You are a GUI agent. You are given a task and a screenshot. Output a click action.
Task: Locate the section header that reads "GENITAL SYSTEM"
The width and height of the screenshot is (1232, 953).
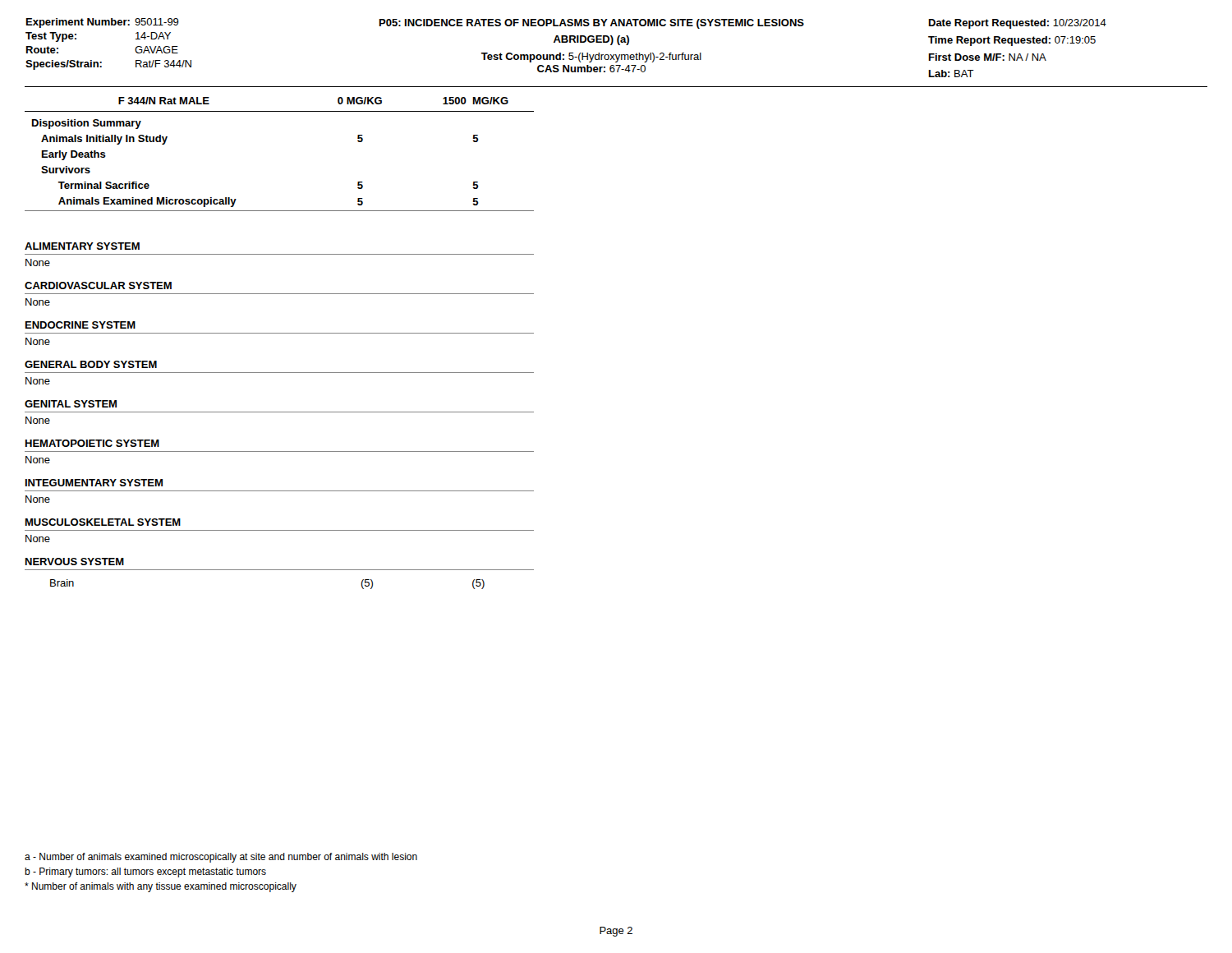tap(71, 404)
